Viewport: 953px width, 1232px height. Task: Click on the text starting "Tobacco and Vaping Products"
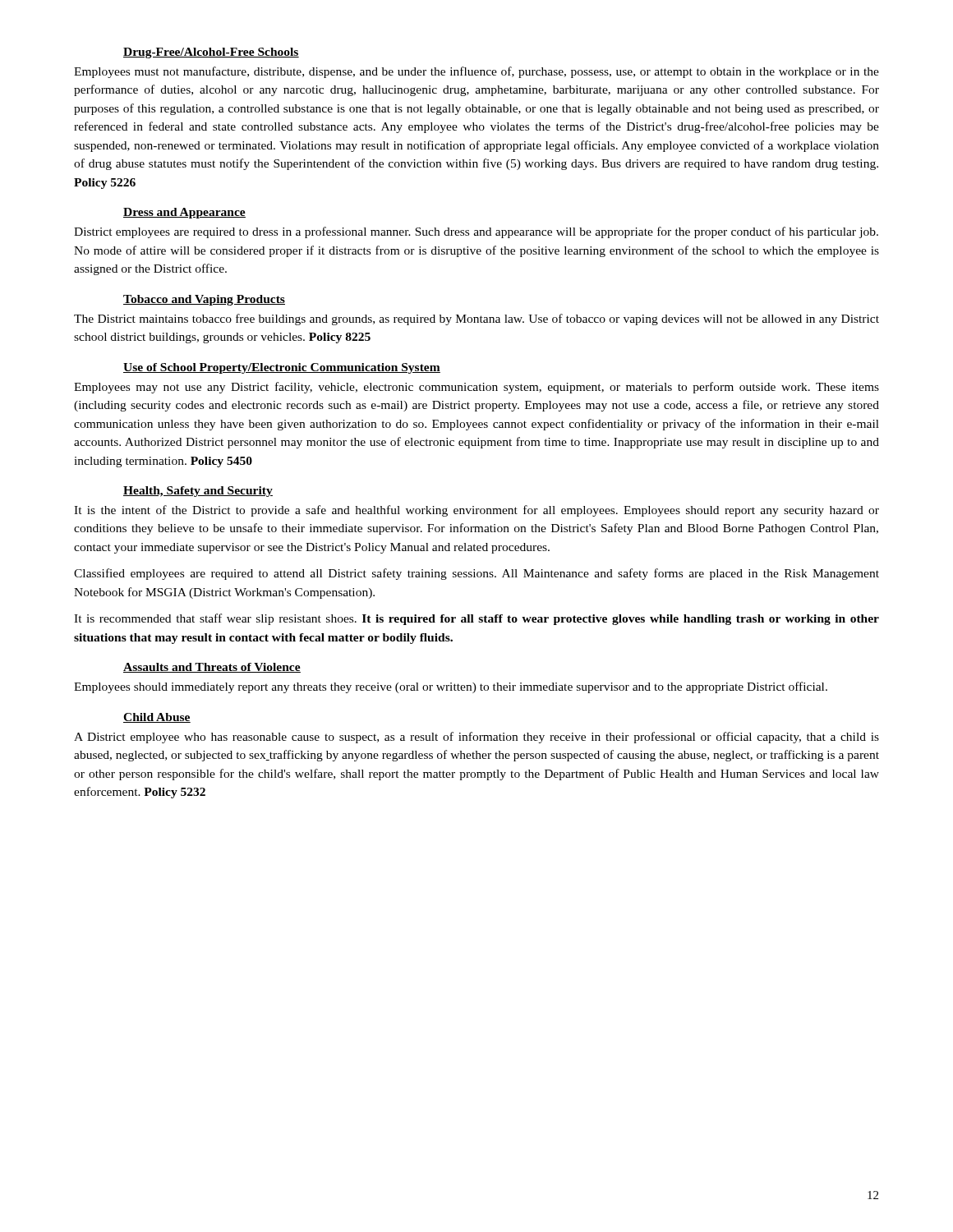pos(204,298)
